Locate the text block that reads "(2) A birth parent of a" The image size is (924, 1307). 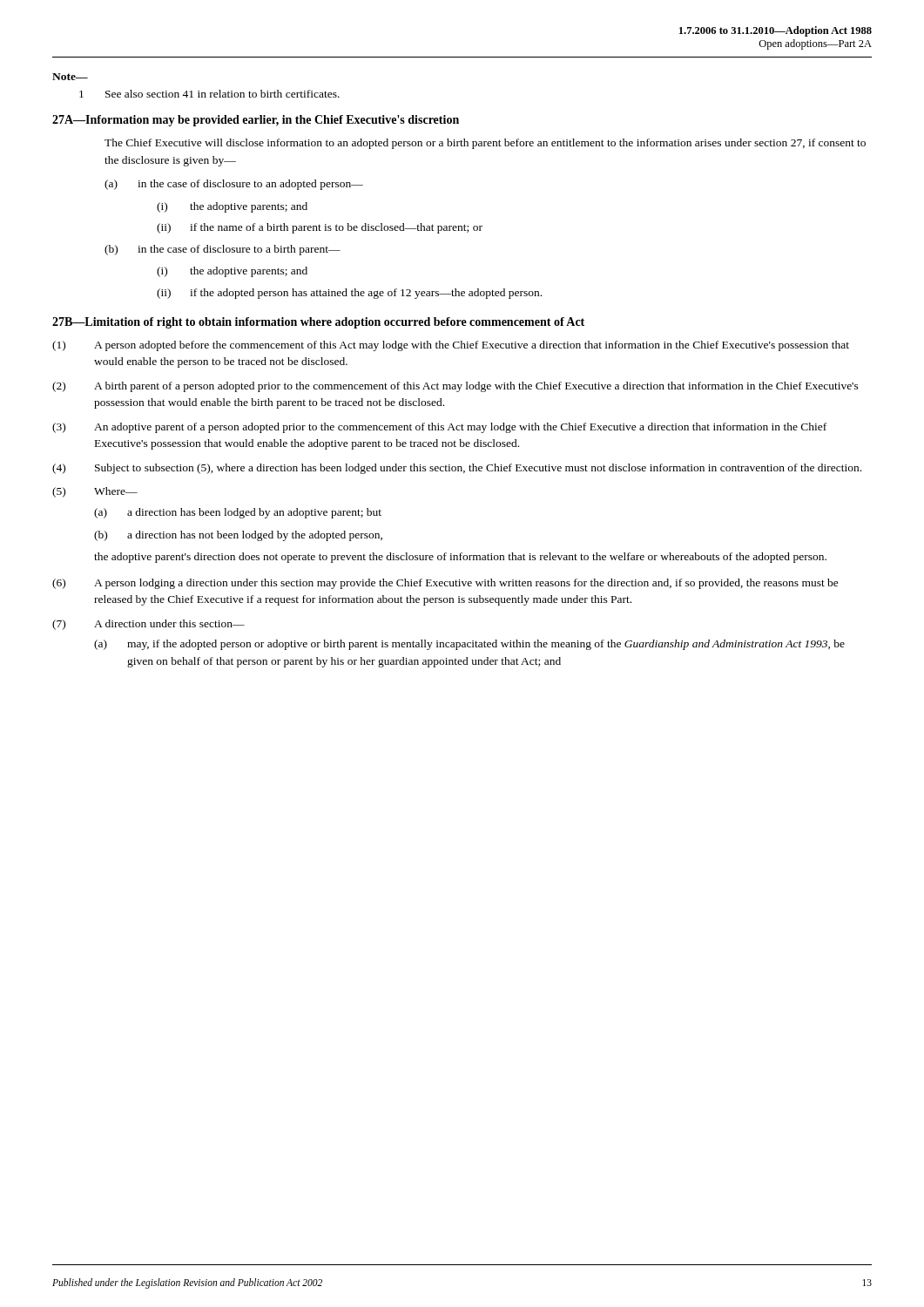coord(462,394)
